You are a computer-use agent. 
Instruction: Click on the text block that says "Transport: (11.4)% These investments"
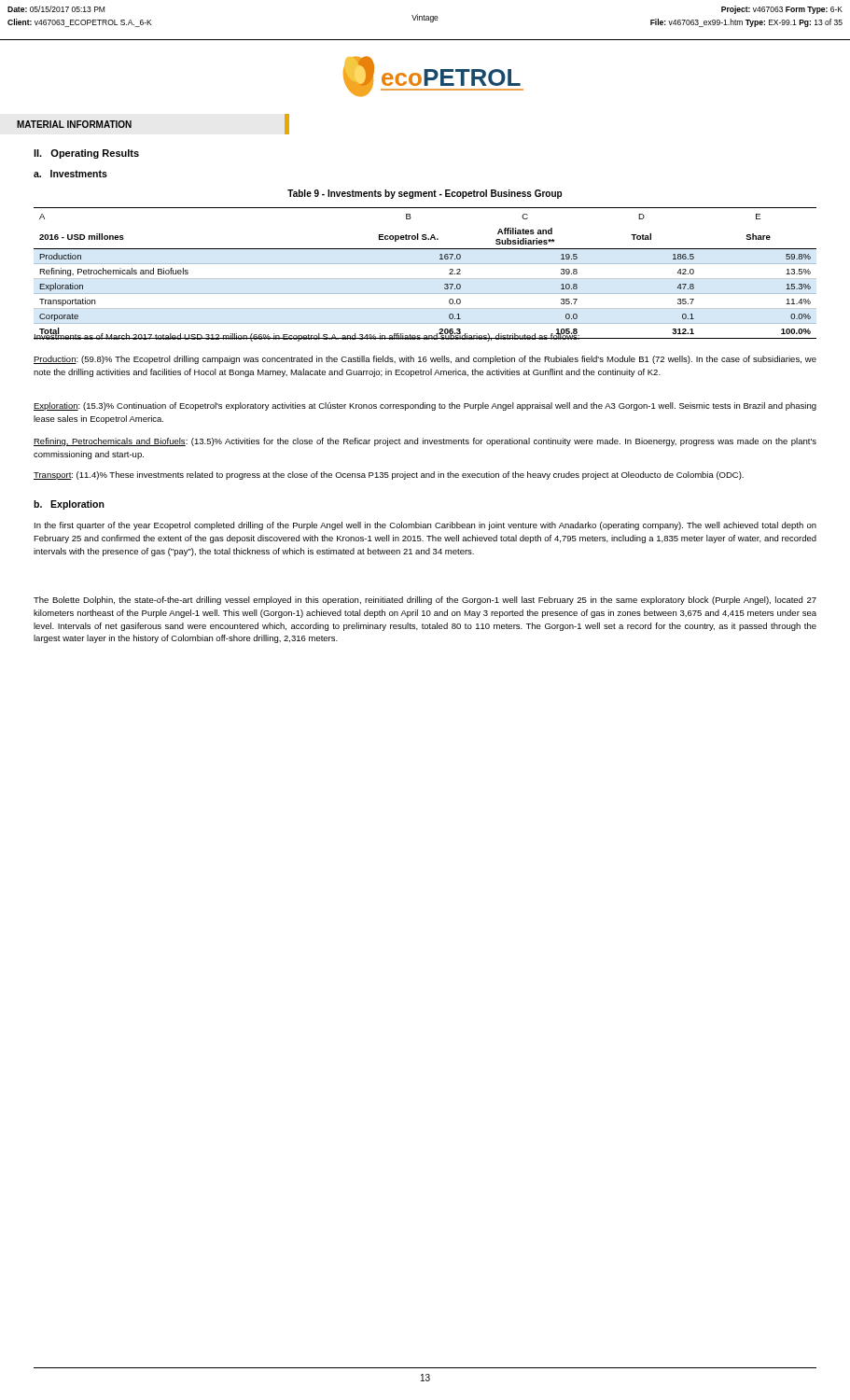[x=389, y=475]
